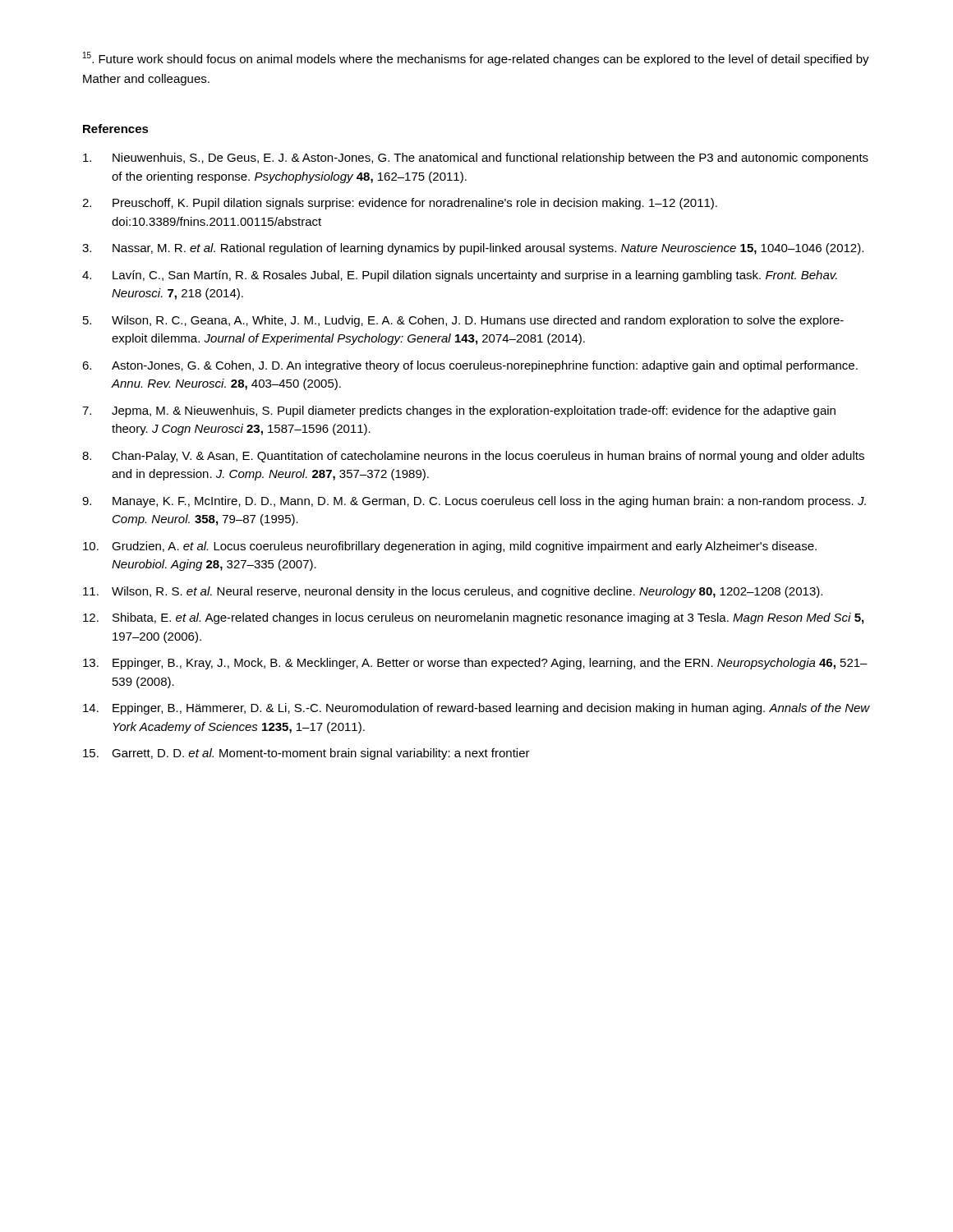Screen dimensions: 1232x953
Task: Locate the list item that says "12. Shibata, E. et al."
Action: (476, 627)
